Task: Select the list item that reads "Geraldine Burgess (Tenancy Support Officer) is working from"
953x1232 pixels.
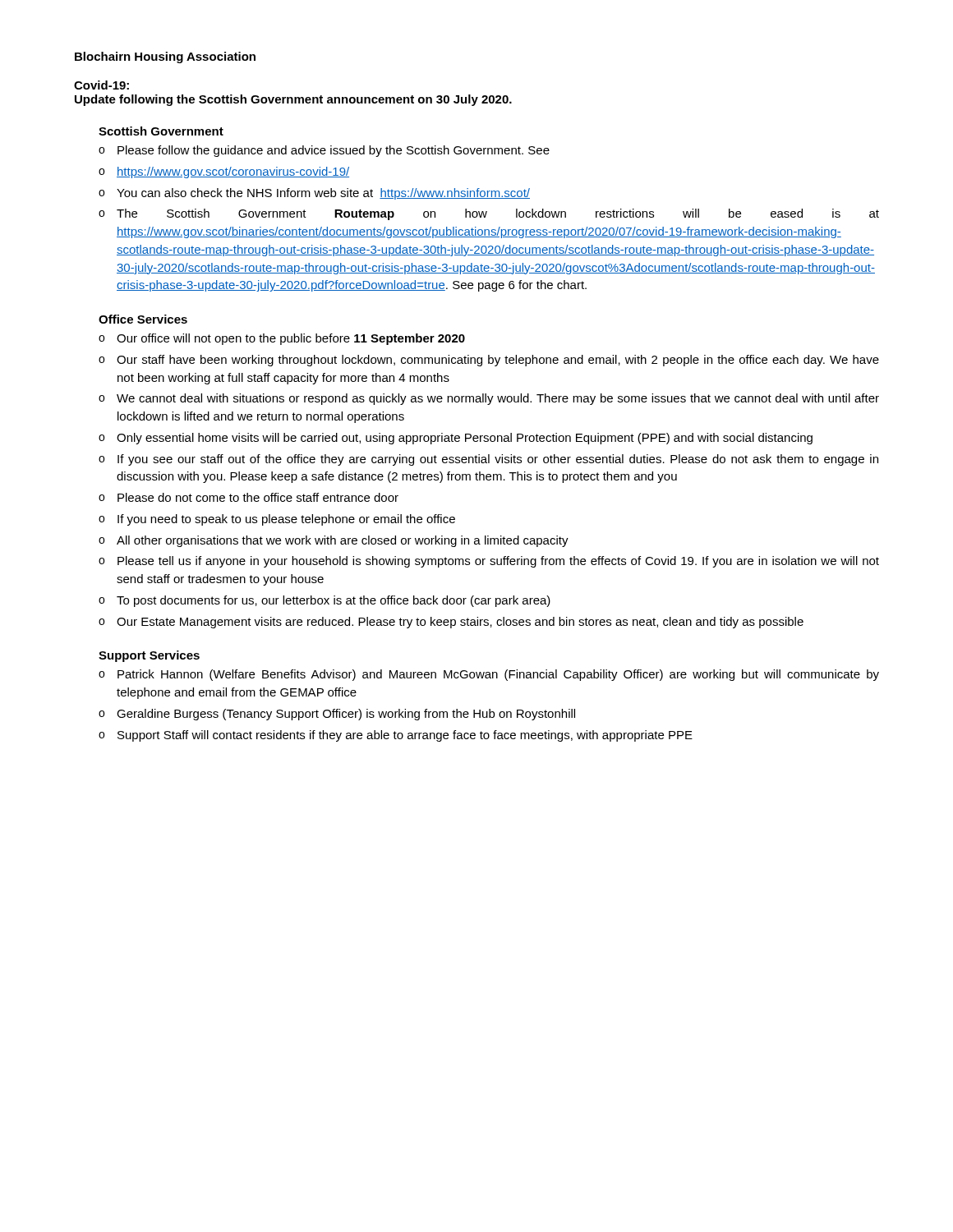Action: click(346, 713)
